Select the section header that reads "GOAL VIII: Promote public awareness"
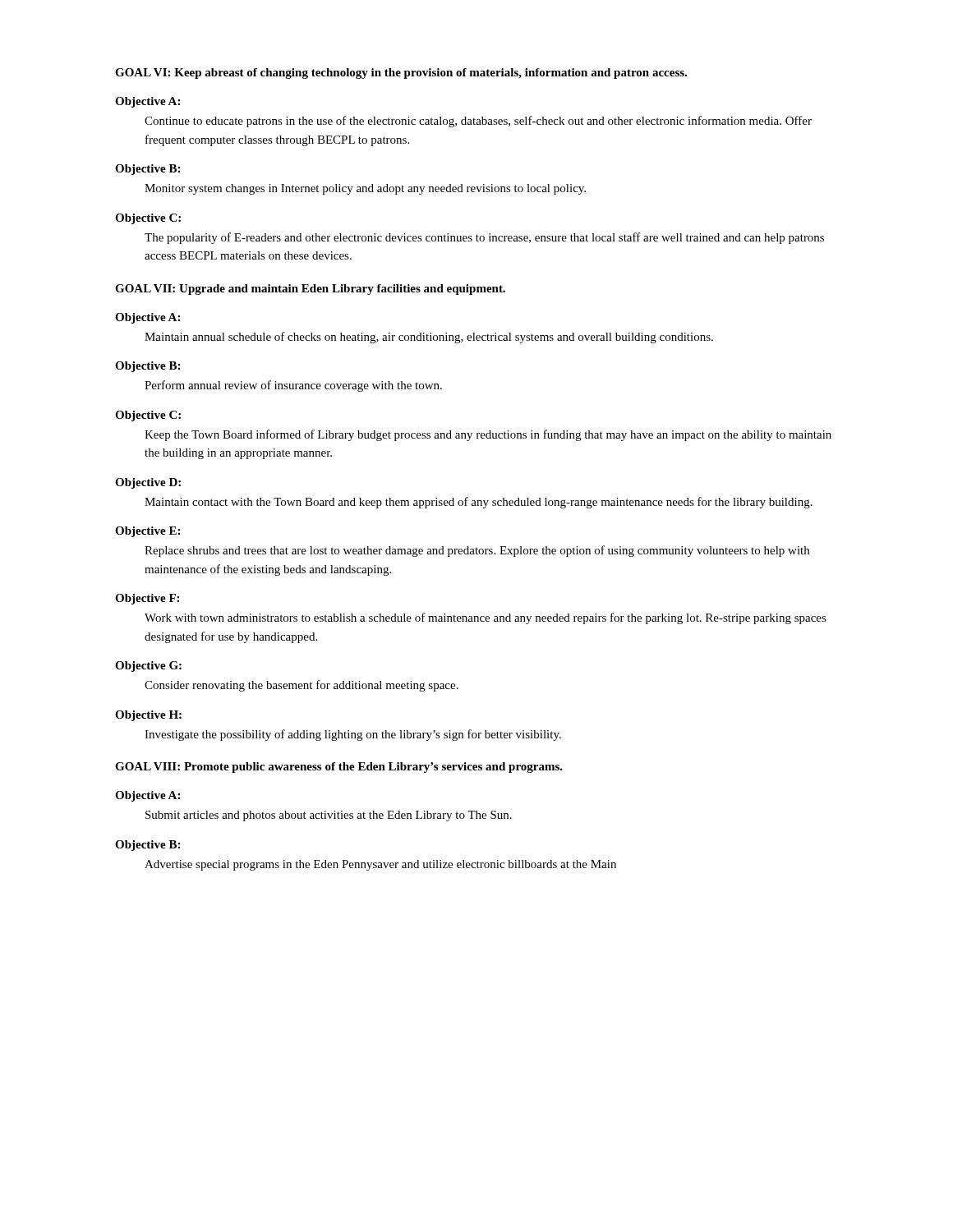The height and width of the screenshot is (1232, 953). (339, 766)
